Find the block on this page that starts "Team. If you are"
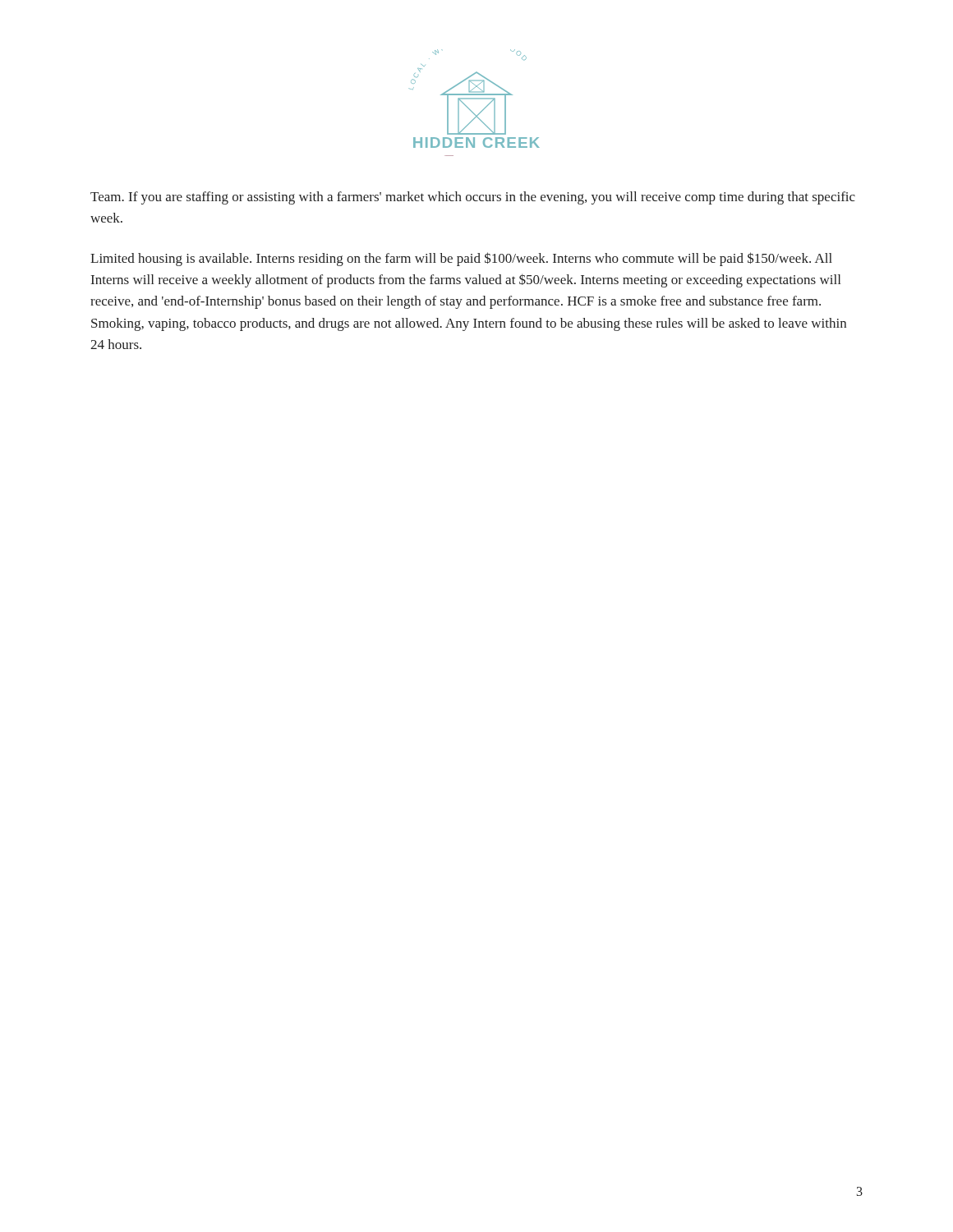The image size is (953, 1232). (473, 208)
